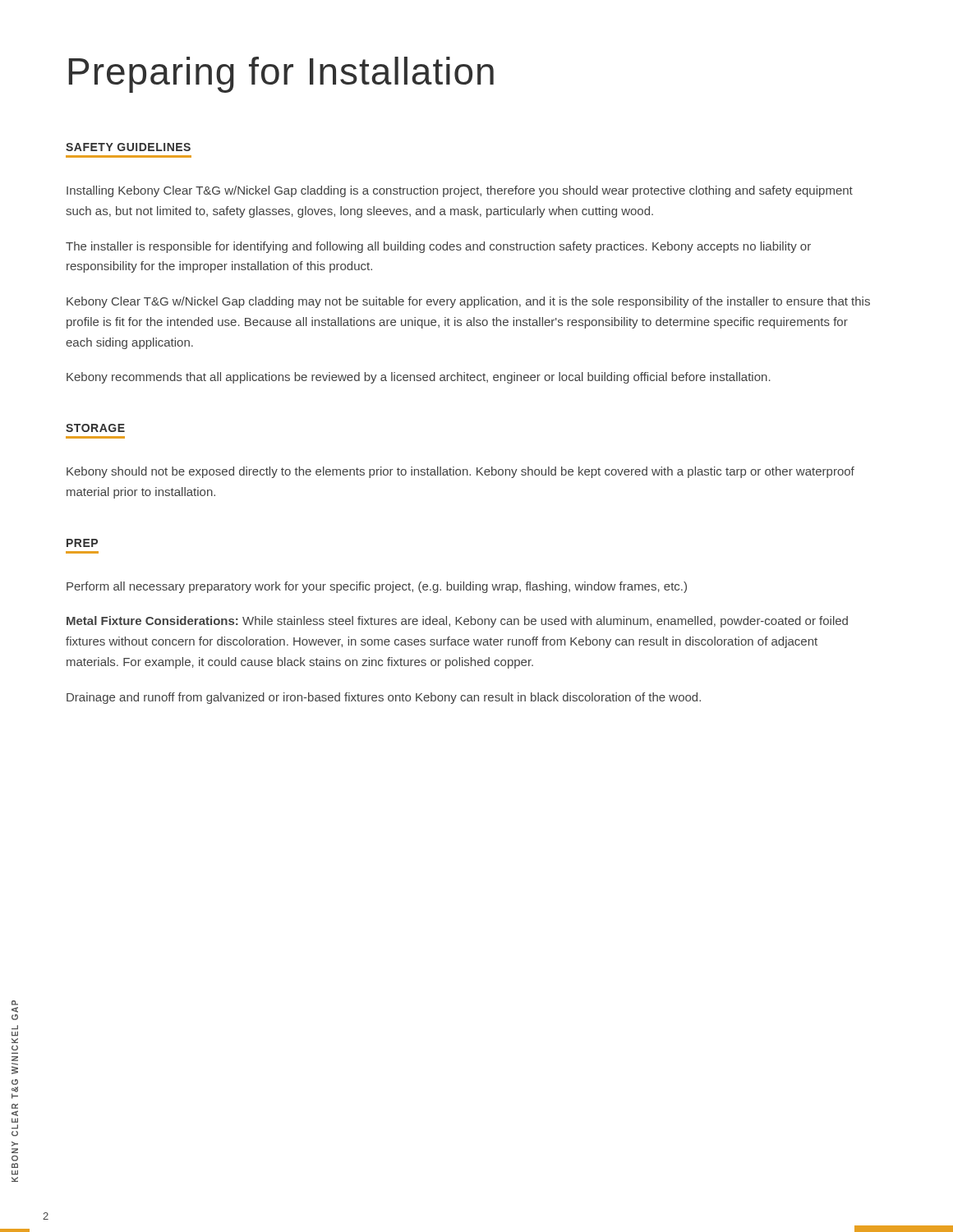Find the block on this page that starts "The installer is responsible for"
The width and height of the screenshot is (953, 1232).
tap(438, 256)
